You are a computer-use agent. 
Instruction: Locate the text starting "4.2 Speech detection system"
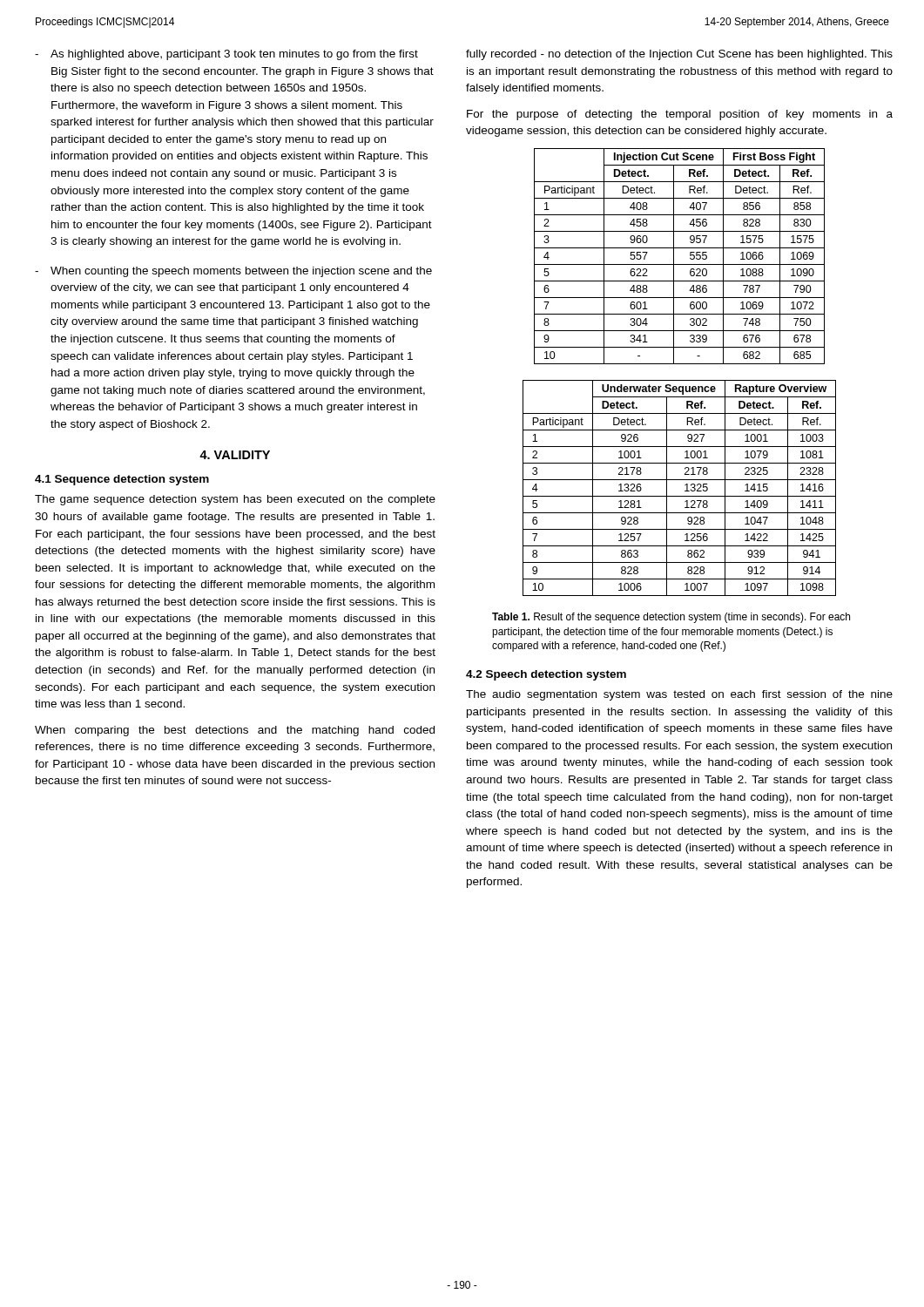(x=546, y=674)
